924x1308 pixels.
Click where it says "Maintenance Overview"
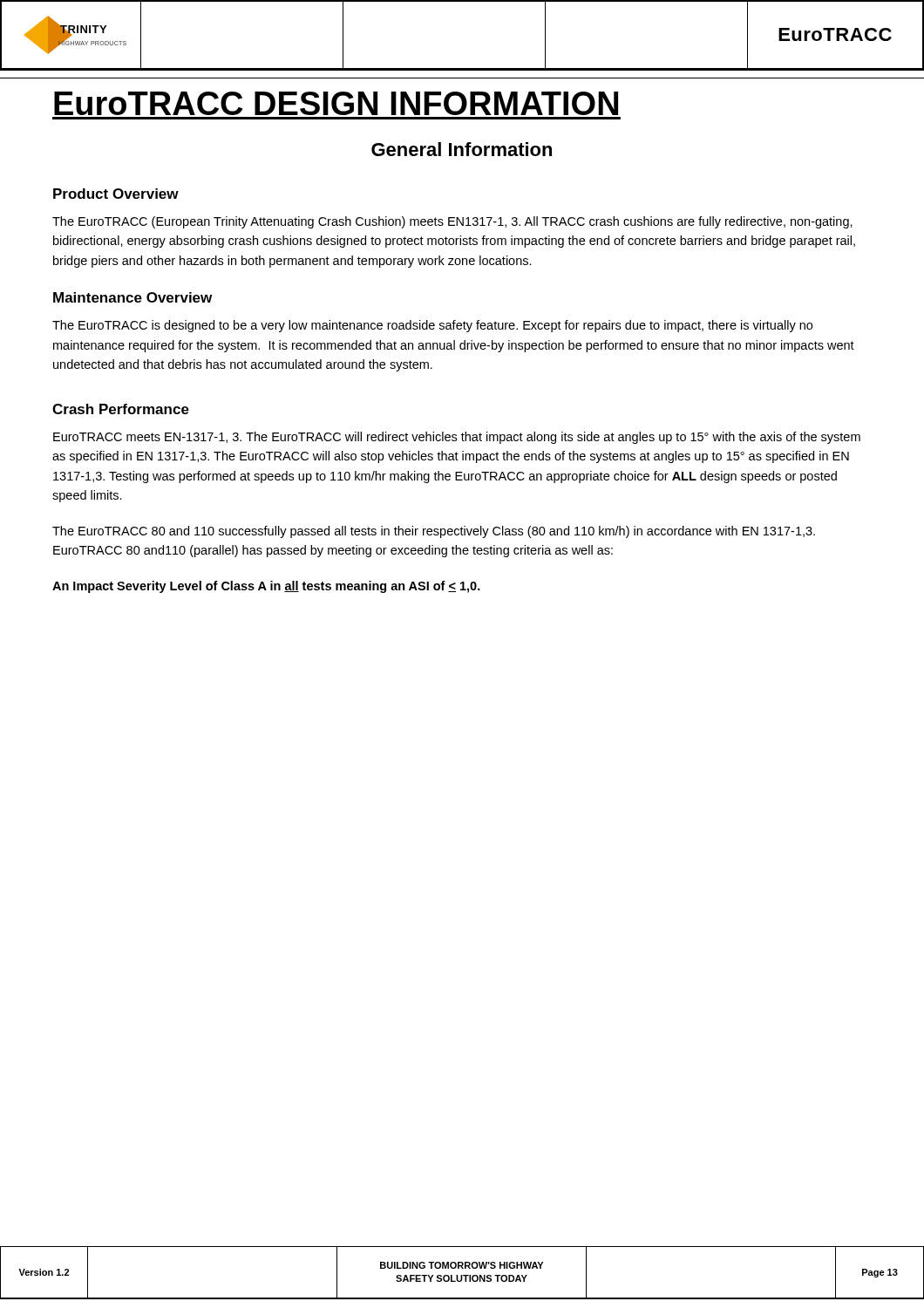[132, 298]
